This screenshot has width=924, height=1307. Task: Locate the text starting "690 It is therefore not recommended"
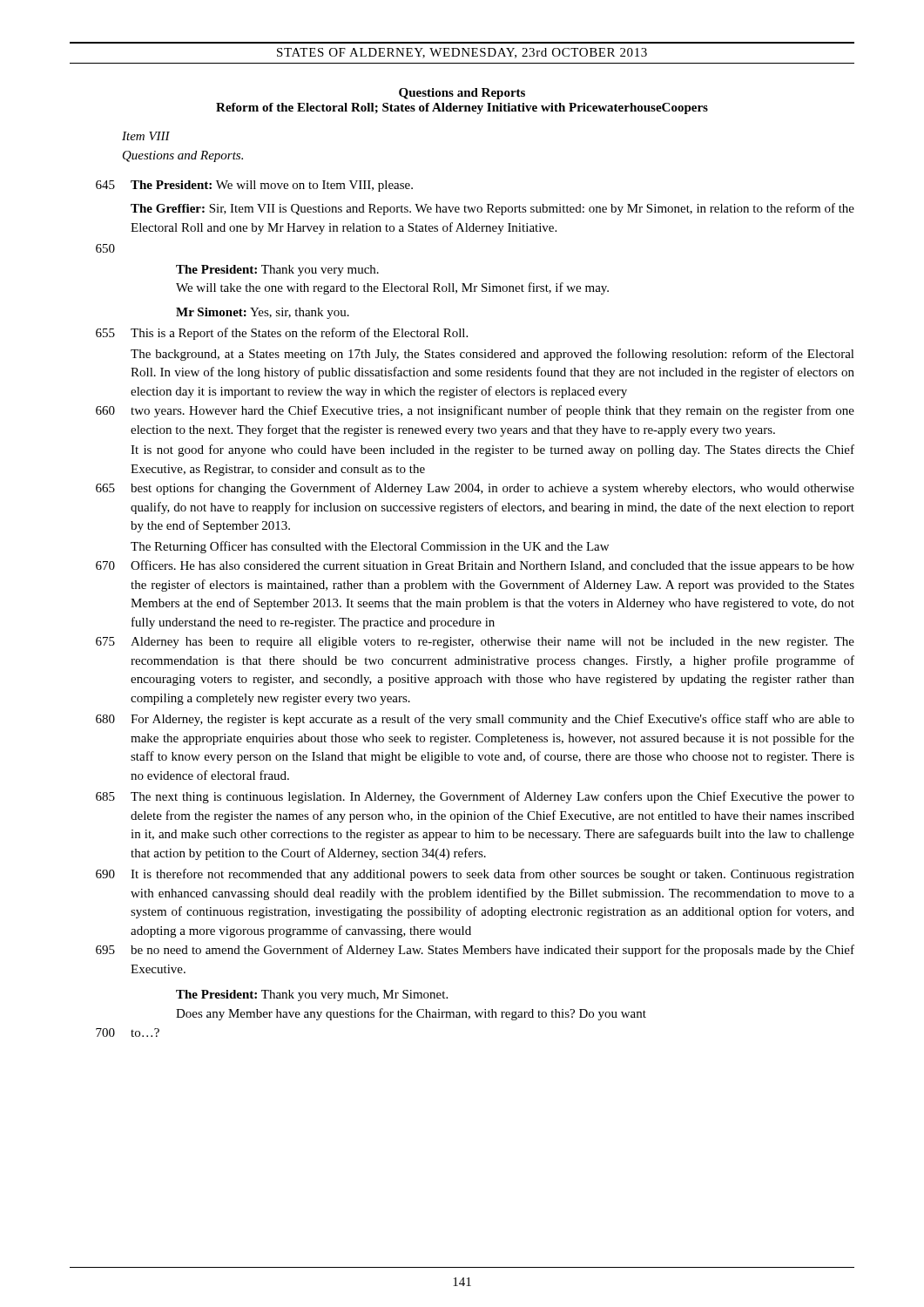pos(462,903)
